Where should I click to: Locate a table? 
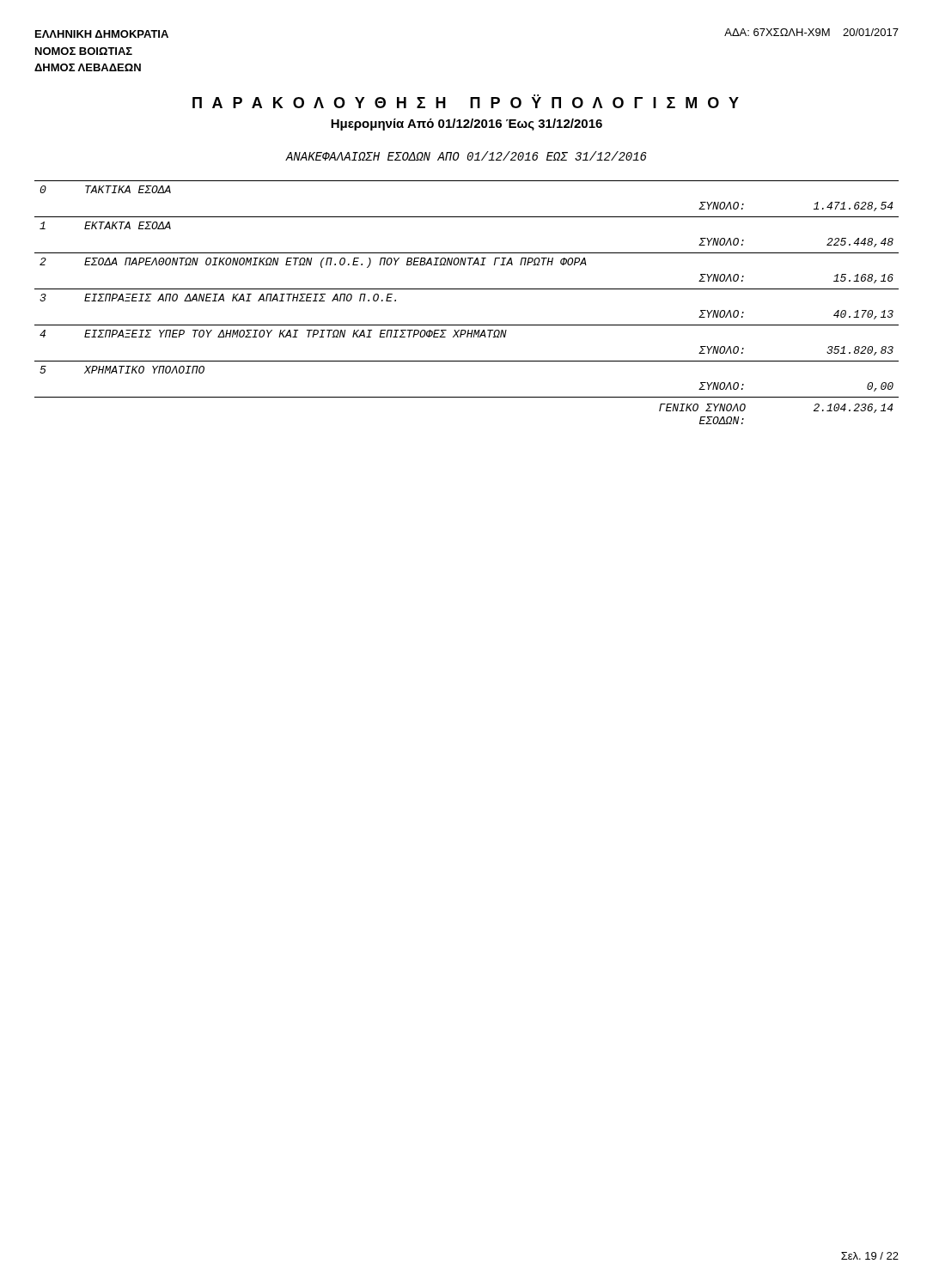click(x=466, y=305)
